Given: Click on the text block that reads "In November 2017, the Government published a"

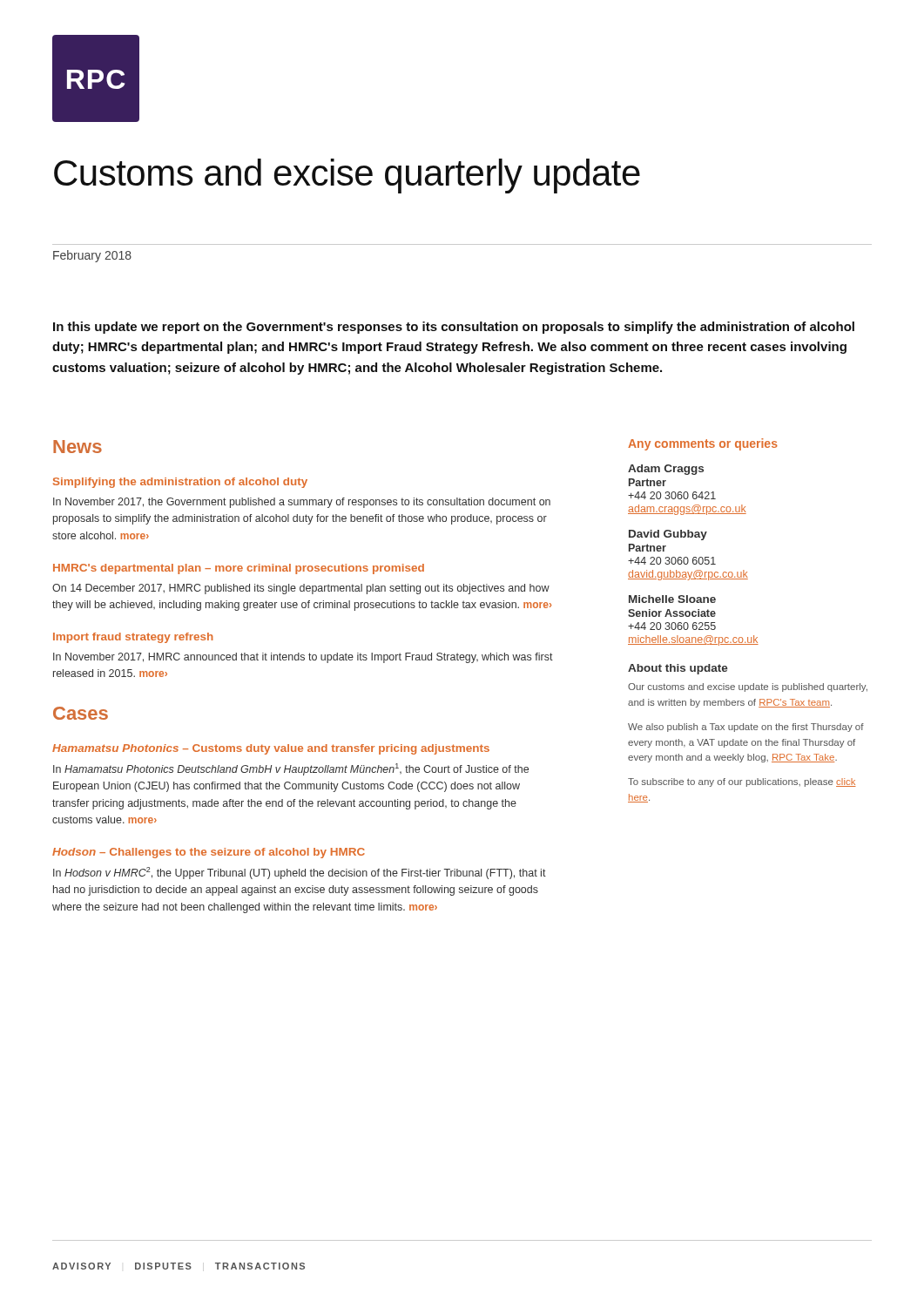Looking at the screenshot, I should click(305, 519).
